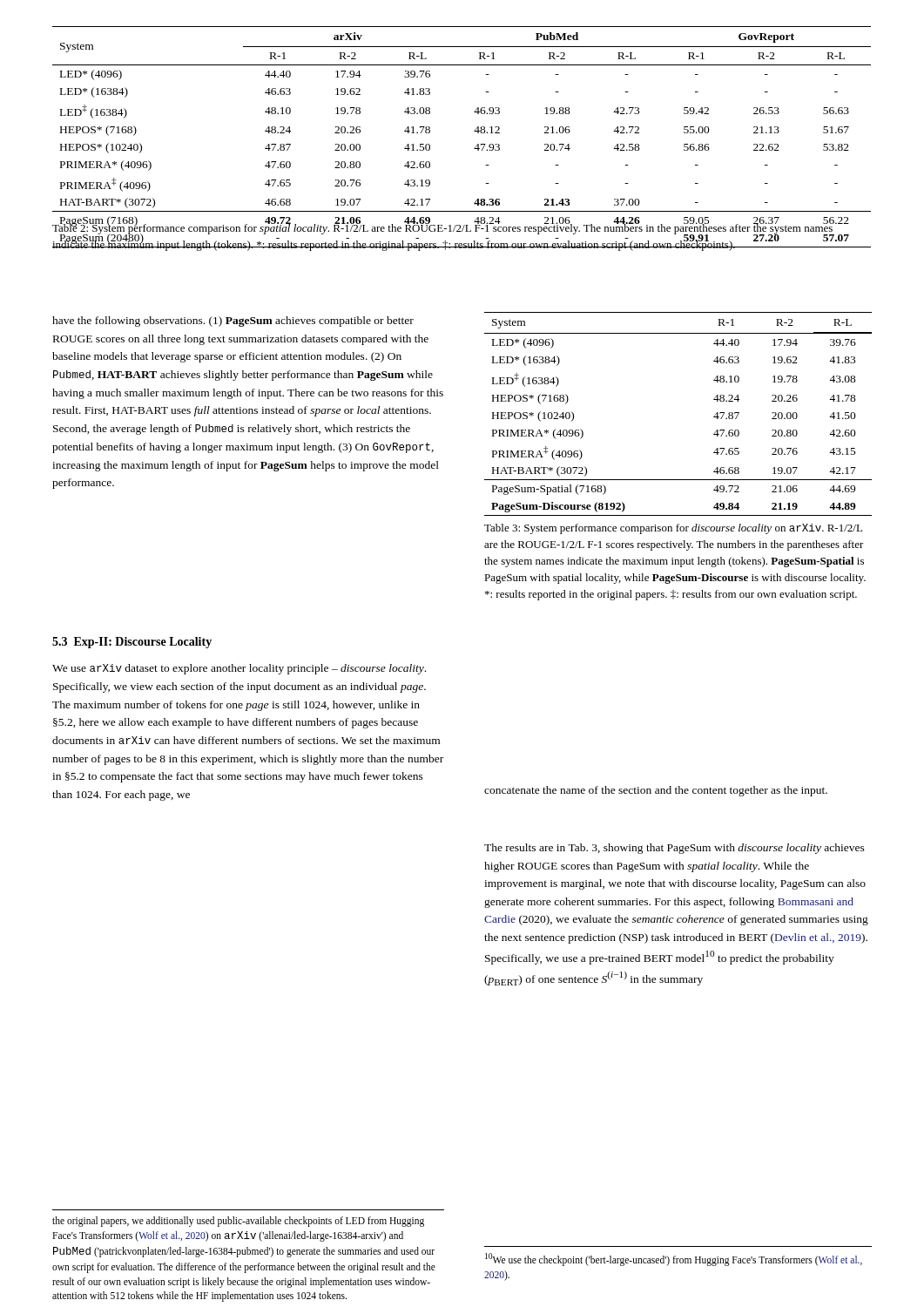Locate the block starting "We use arXiv dataset to explore"
Viewport: 924px width, 1307px height.
(x=248, y=731)
